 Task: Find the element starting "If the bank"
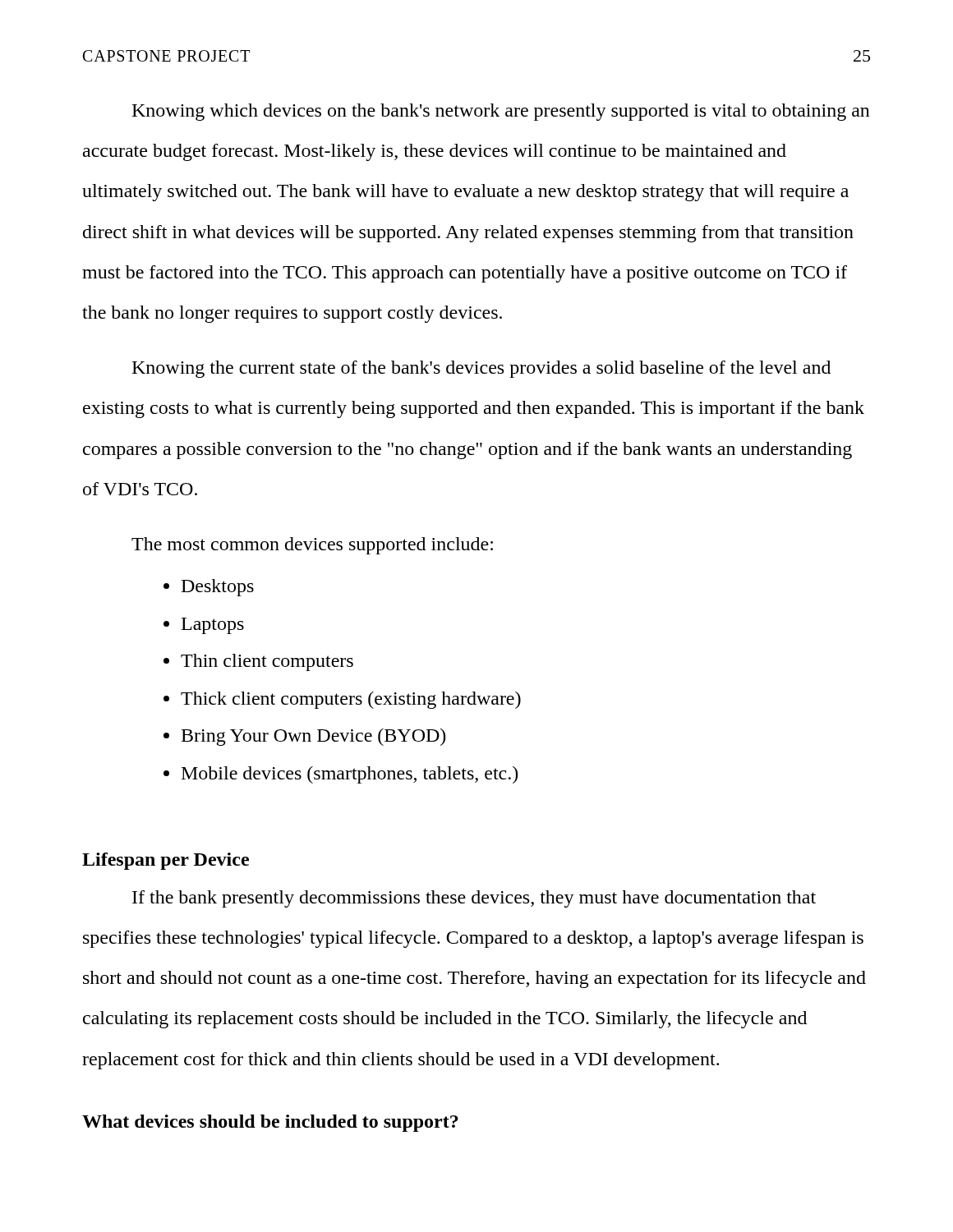(x=476, y=978)
